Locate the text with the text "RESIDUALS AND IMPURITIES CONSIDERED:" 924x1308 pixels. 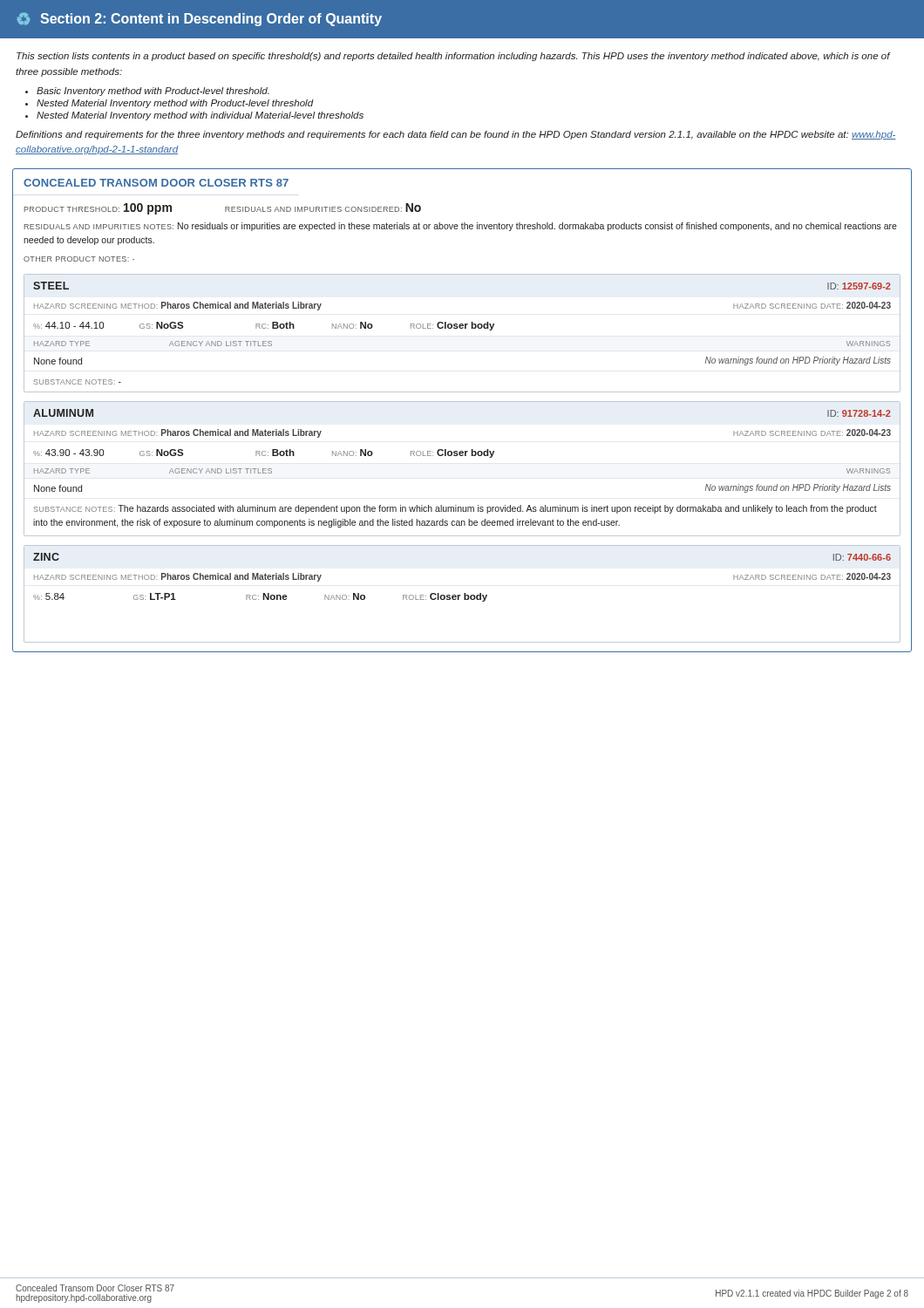(315, 209)
